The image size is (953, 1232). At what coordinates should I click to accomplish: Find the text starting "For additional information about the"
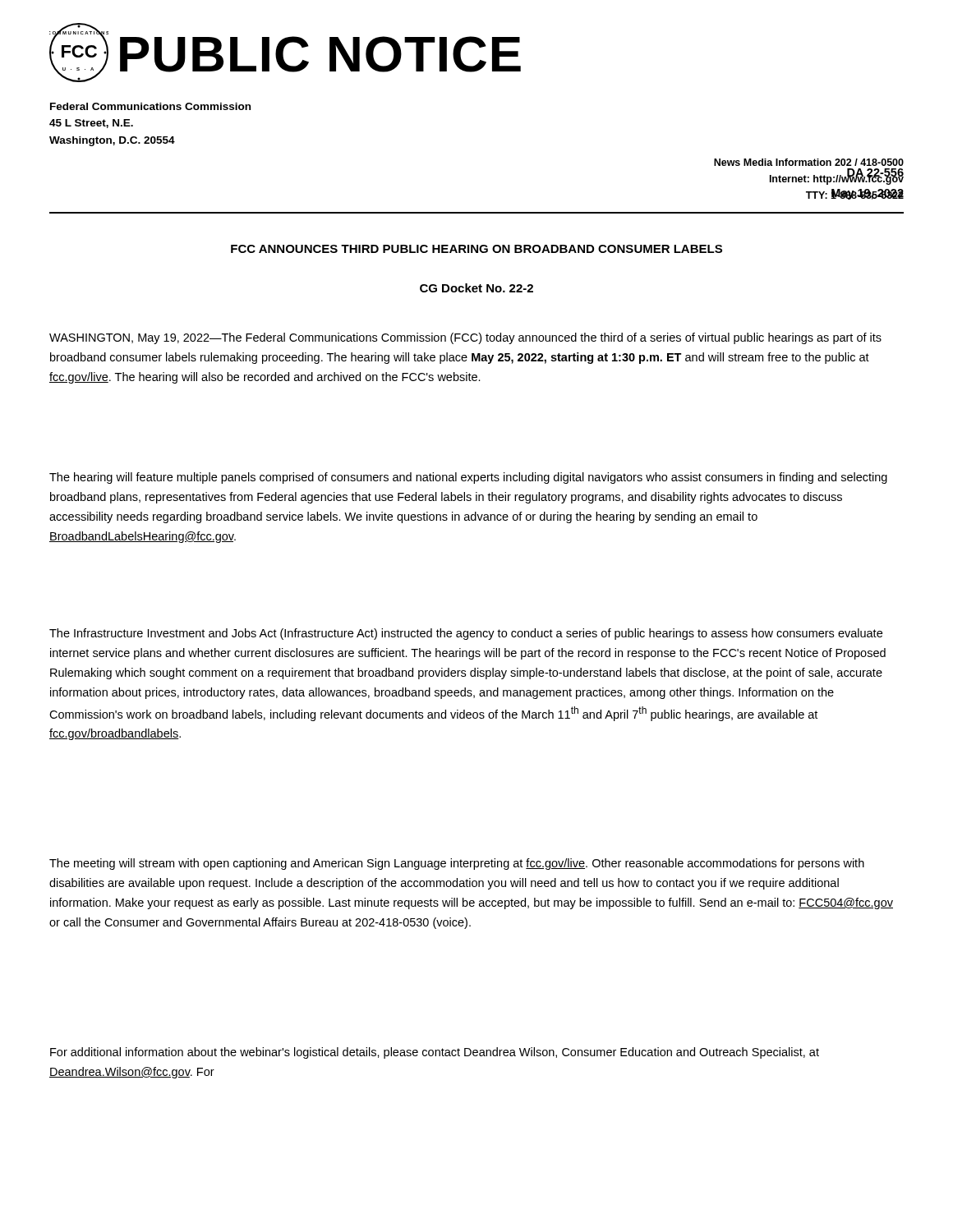pyautogui.click(x=434, y=1062)
